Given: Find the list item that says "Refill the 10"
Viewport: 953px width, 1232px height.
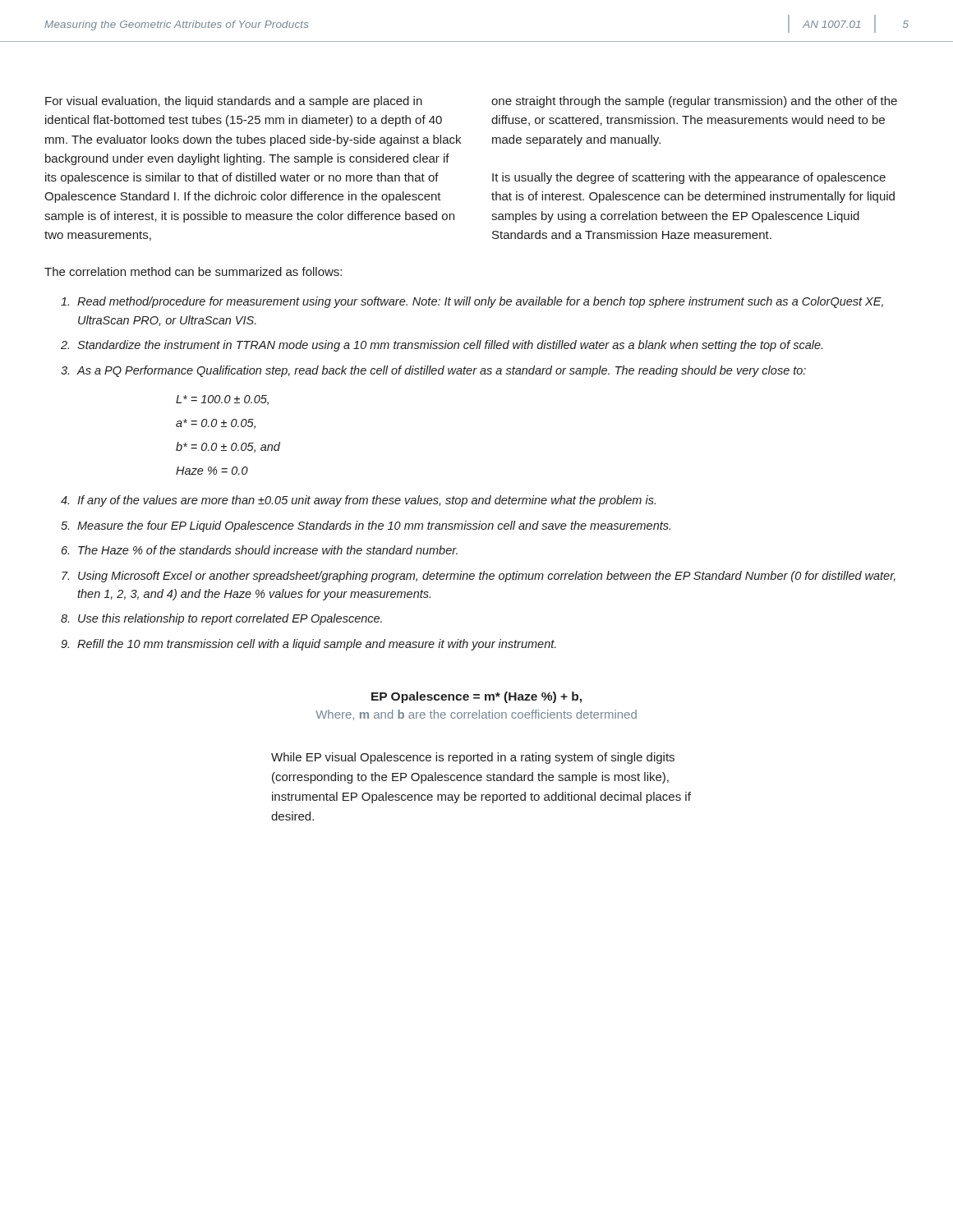Looking at the screenshot, I should pos(317,644).
